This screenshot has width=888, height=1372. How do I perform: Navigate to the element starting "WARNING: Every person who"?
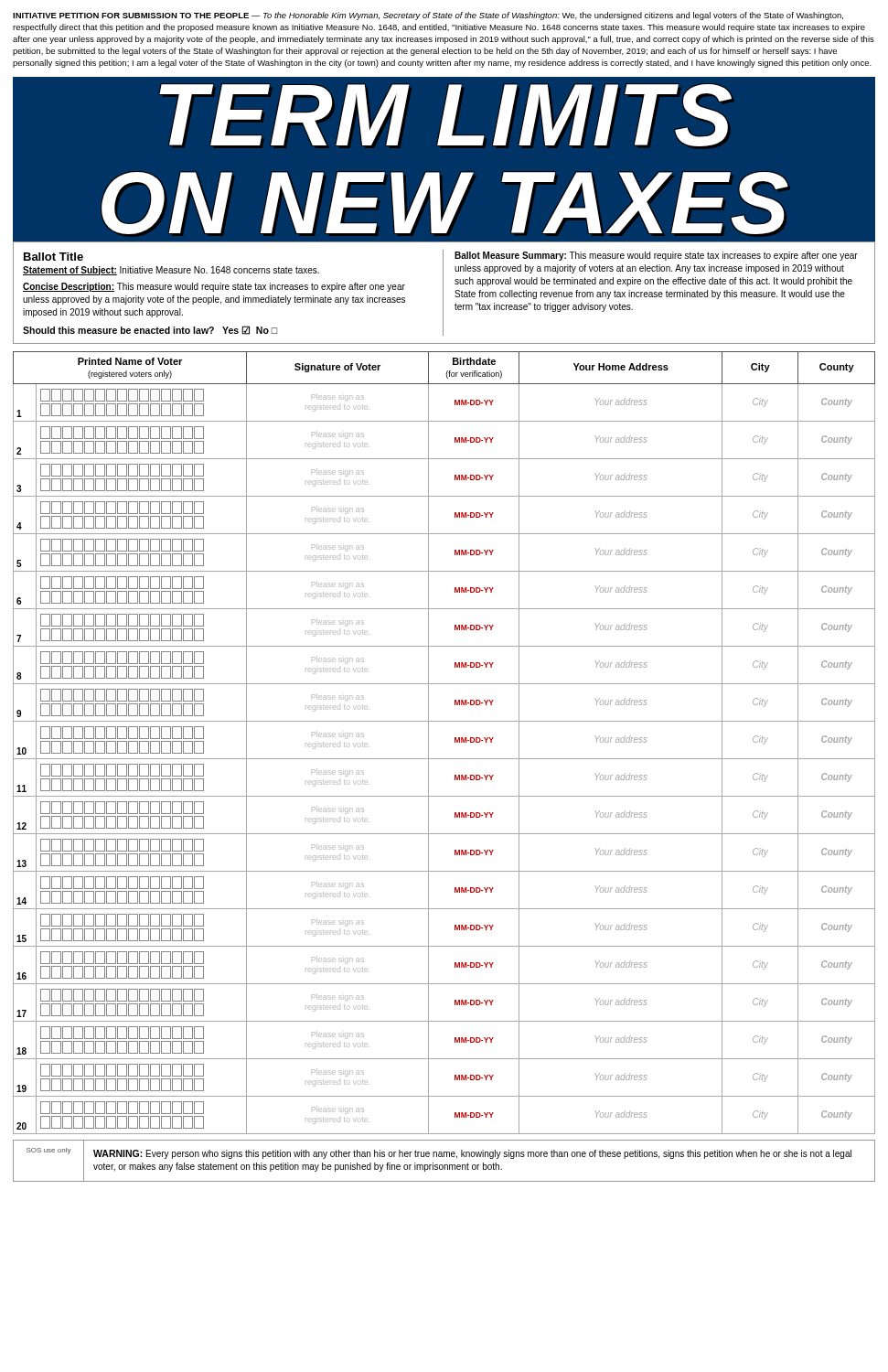473,1160
